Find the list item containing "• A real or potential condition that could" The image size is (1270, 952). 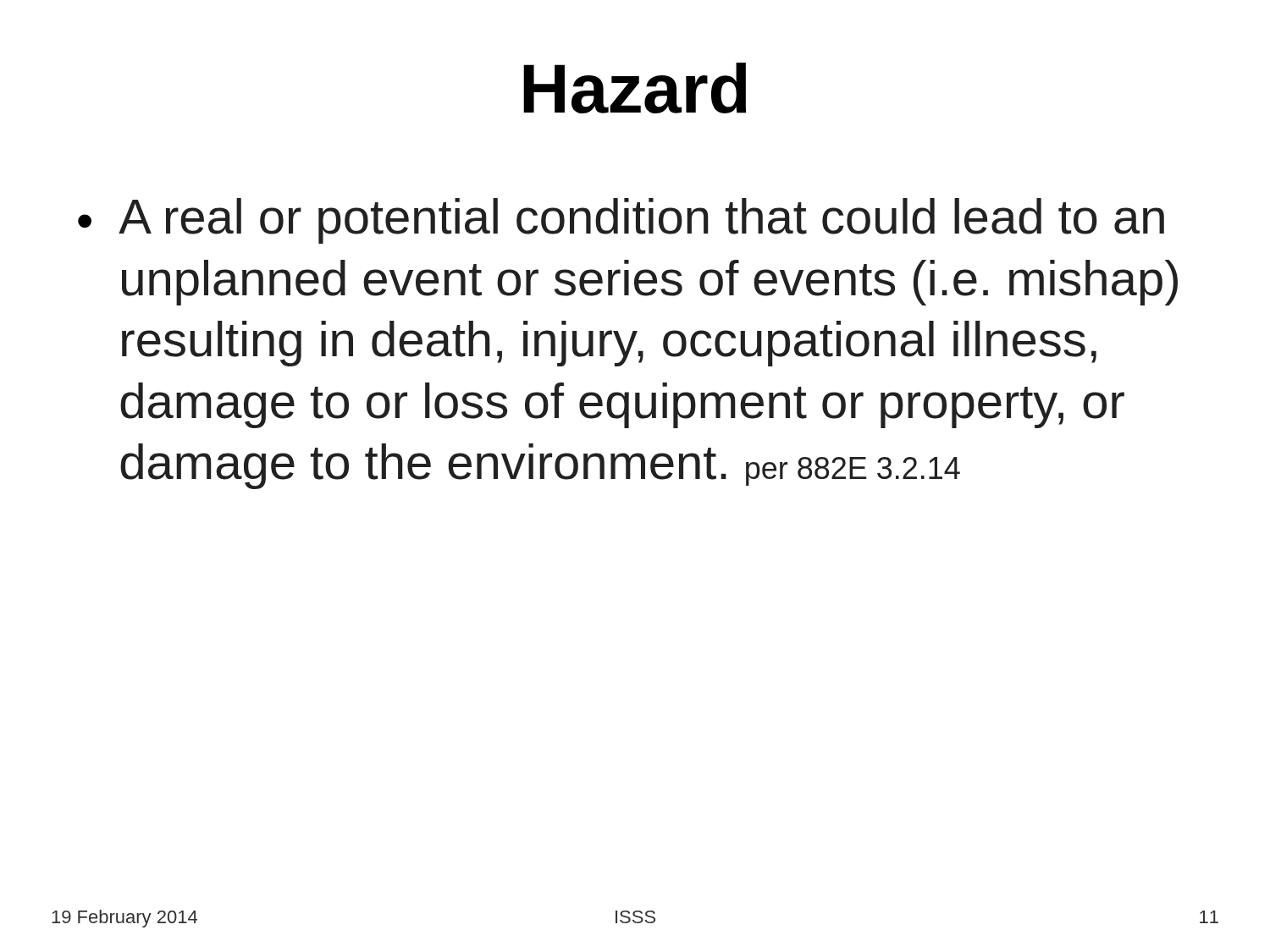(x=635, y=340)
